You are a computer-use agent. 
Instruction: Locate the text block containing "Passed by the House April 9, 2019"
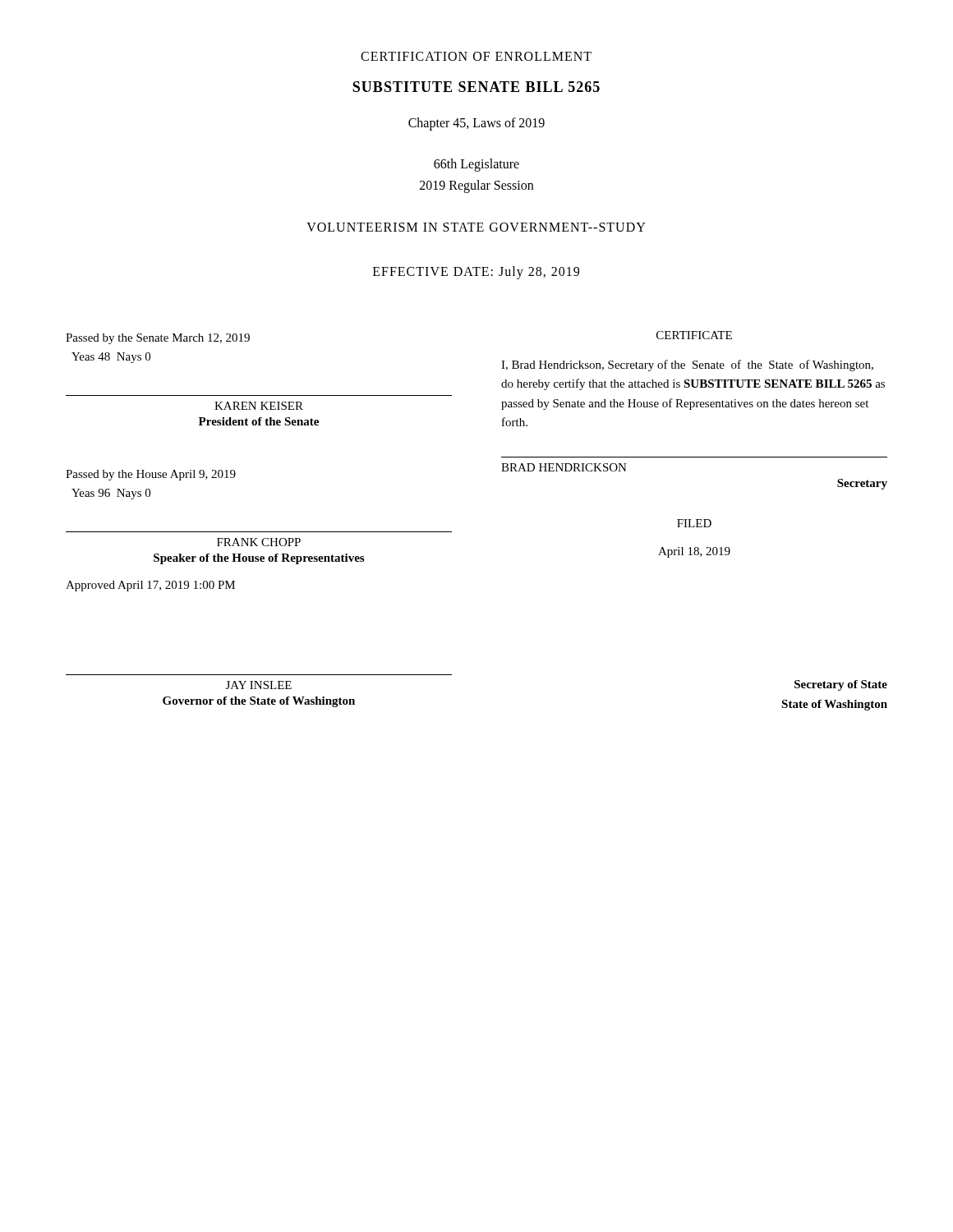(x=151, y=483)
